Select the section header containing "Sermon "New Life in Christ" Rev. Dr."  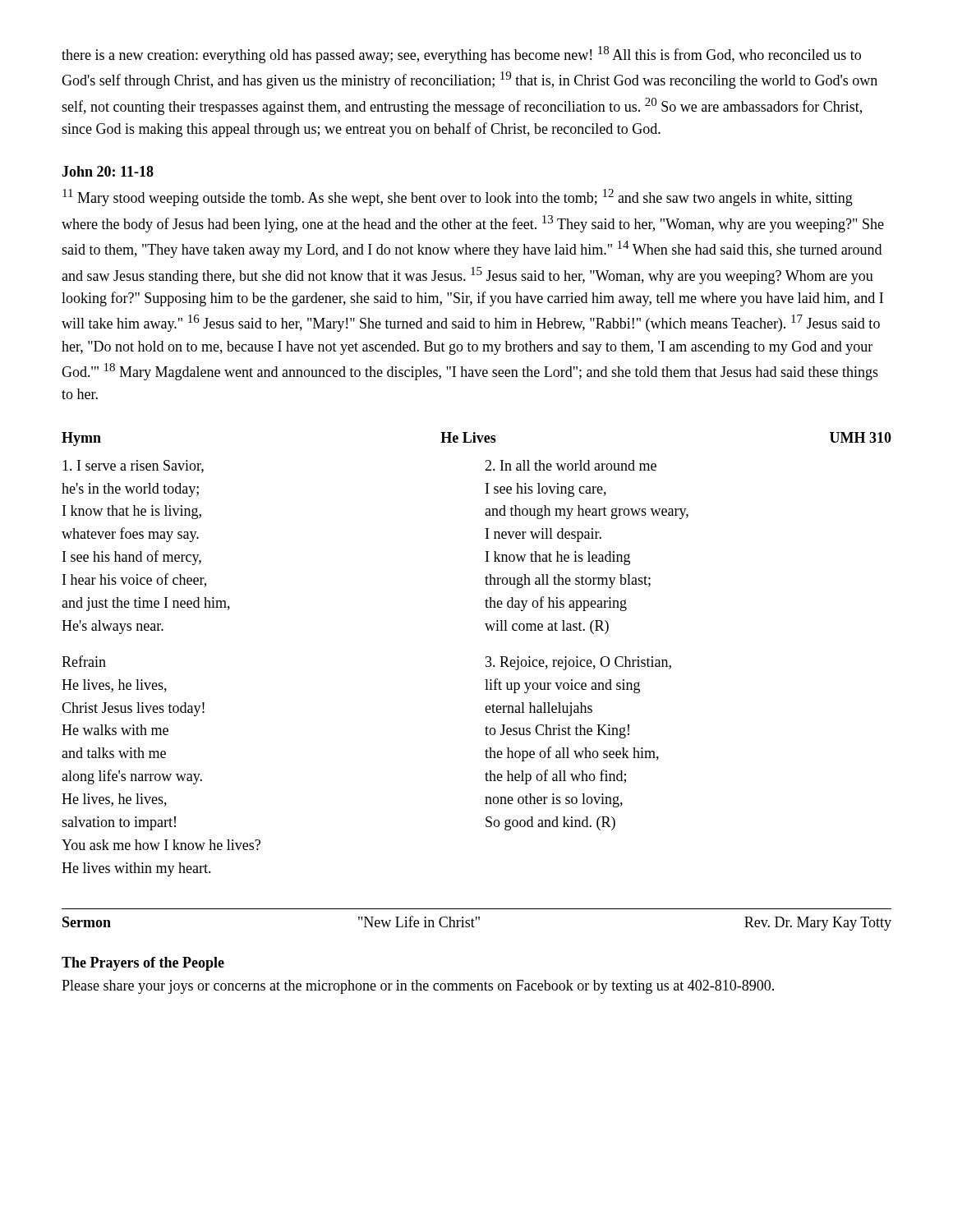pos(476,923)
